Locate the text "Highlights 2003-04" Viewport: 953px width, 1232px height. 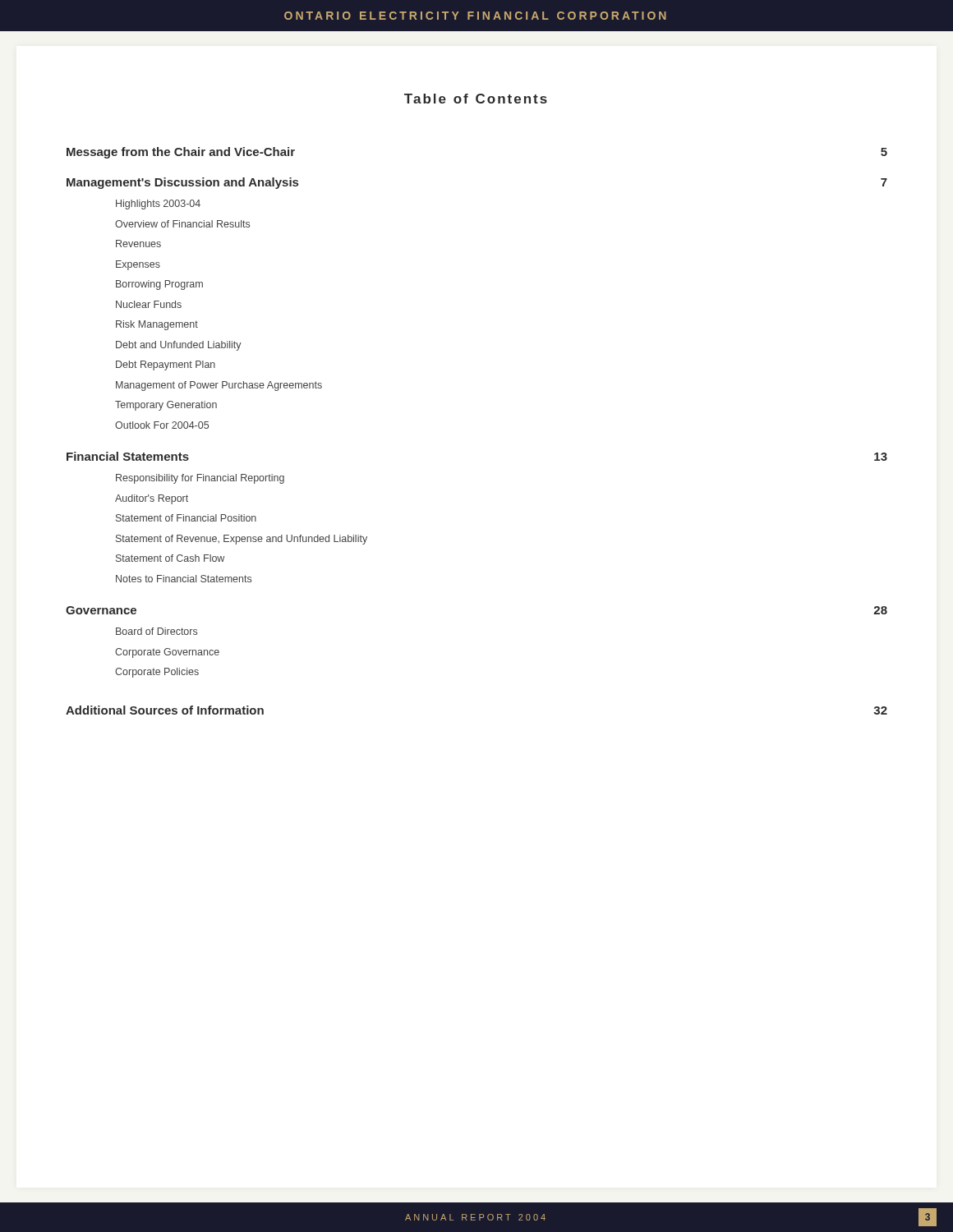[x=158, y=204]
